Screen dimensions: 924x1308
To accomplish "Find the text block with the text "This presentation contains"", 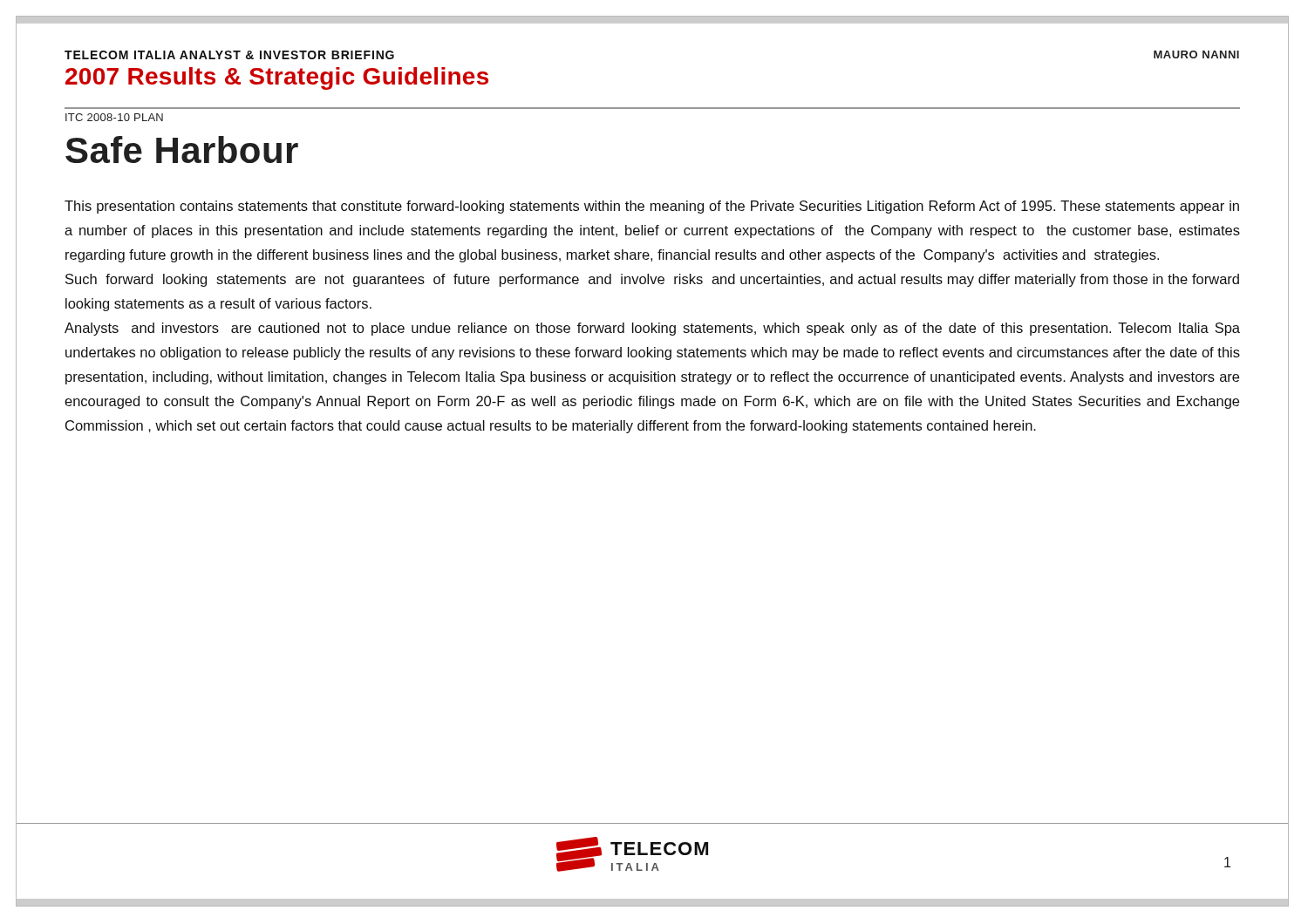I will pyautogui.click(x=652, y=316).
